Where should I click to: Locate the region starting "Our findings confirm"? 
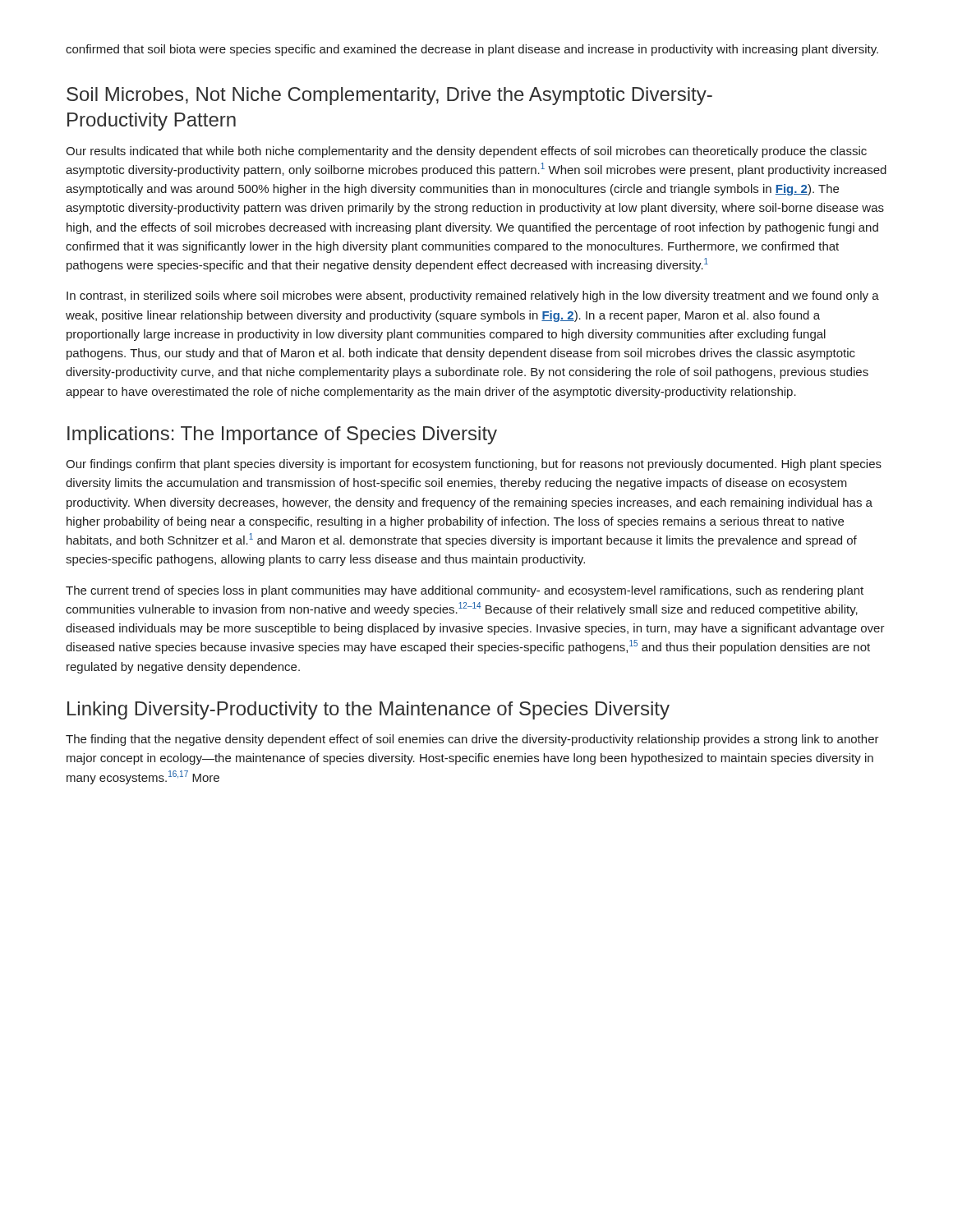[x=476, y=512]
